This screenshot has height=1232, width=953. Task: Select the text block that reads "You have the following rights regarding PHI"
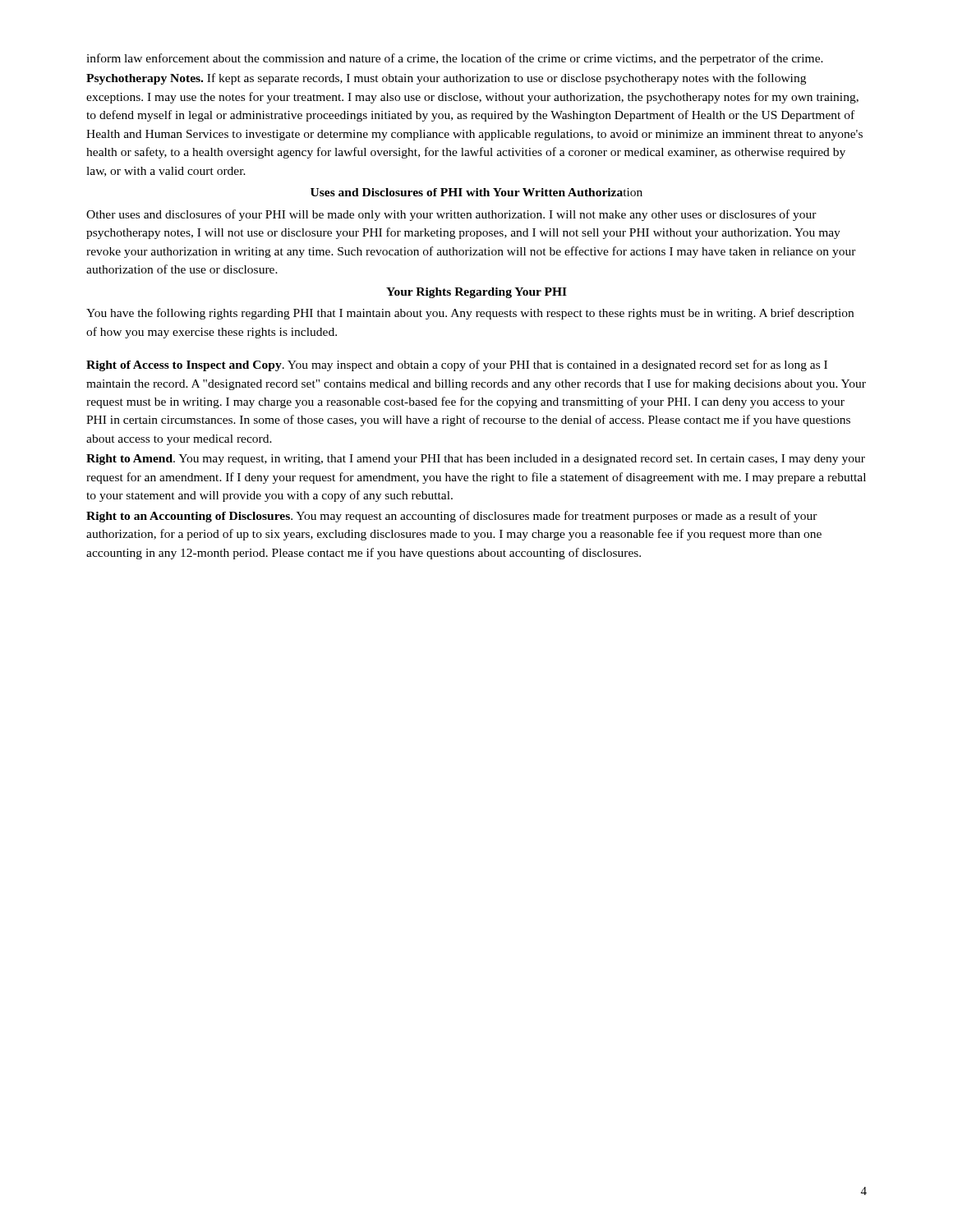[470, 322]
